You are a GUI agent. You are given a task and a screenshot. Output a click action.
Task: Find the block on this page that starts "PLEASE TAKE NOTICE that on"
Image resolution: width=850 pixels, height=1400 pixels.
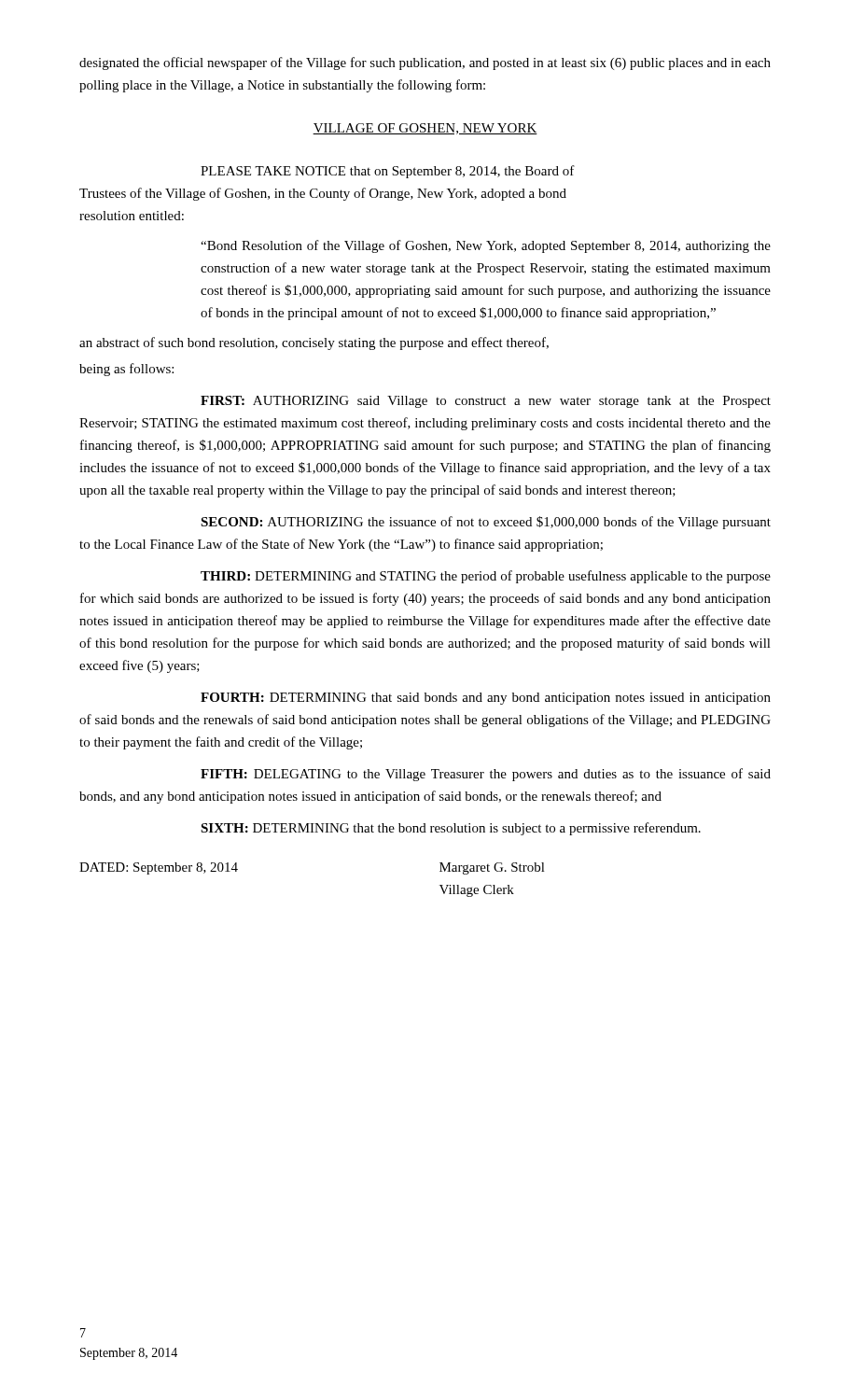(x=425, y=193)
